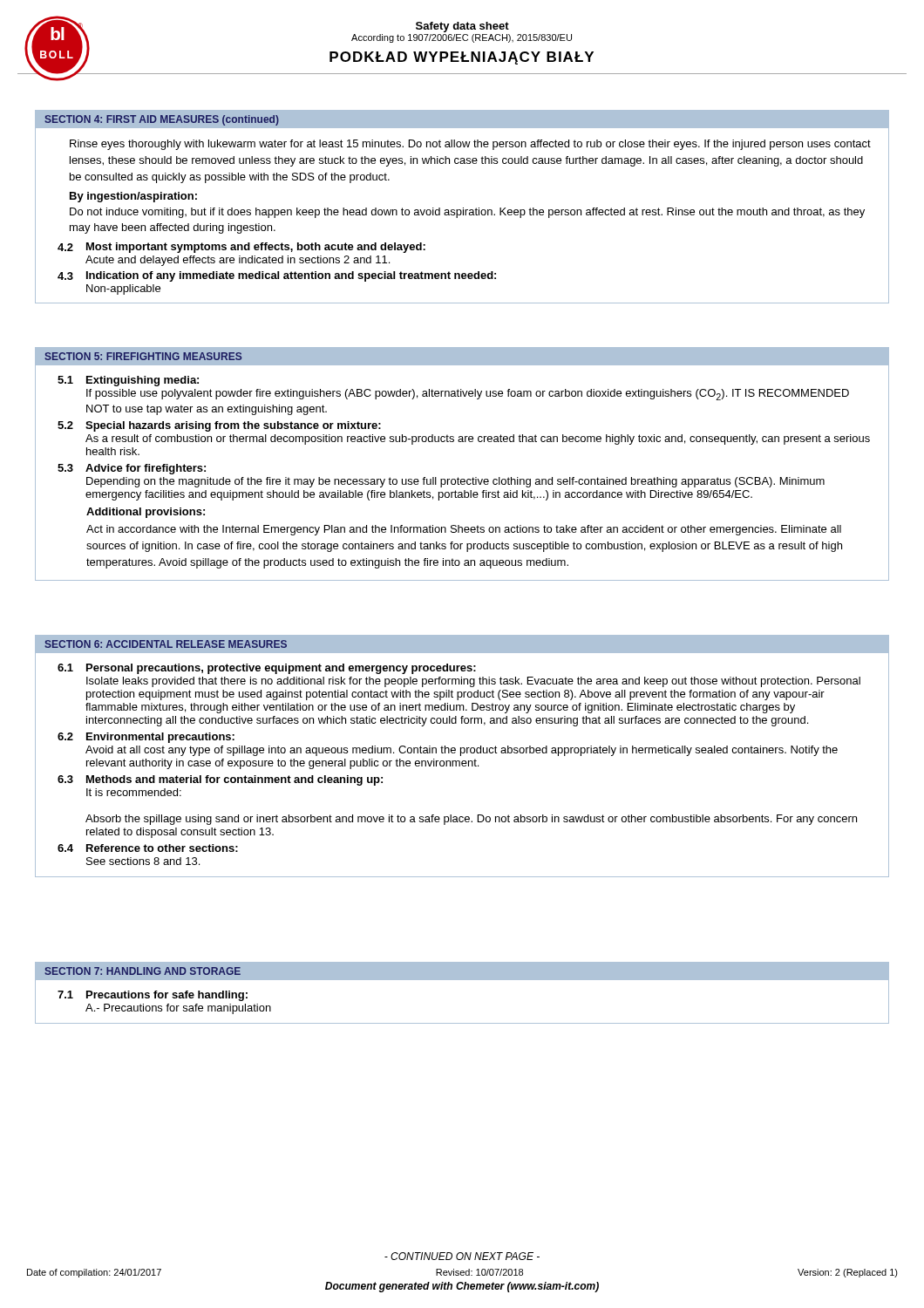Find the section header containing "SECTION 5: FIREFIGHTING MEASURES"
This screenshot has width=924, height=1308.
pyautogui.click(x=143, y=357)
